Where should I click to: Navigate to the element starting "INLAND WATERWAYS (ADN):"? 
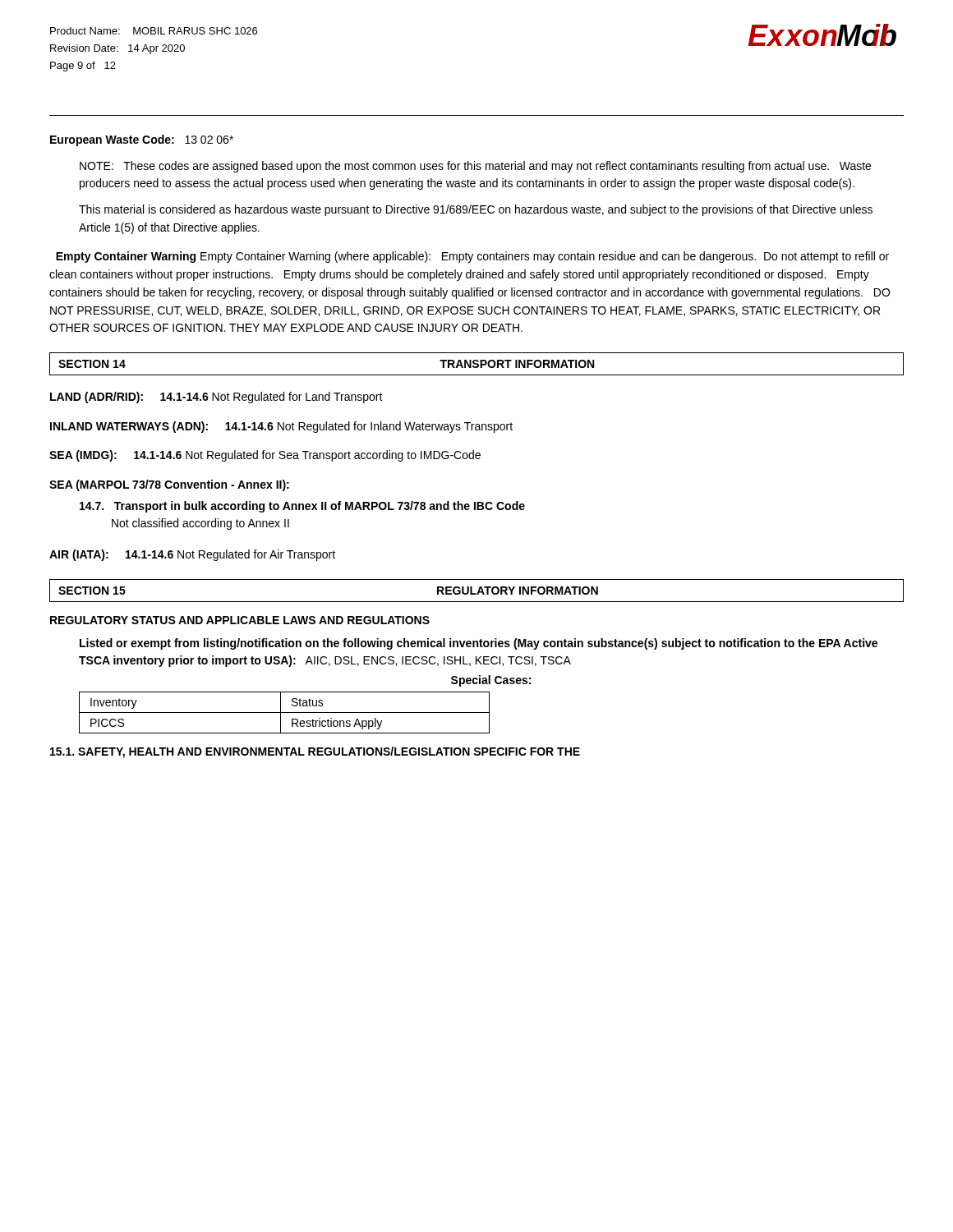(x=281, y=426)
